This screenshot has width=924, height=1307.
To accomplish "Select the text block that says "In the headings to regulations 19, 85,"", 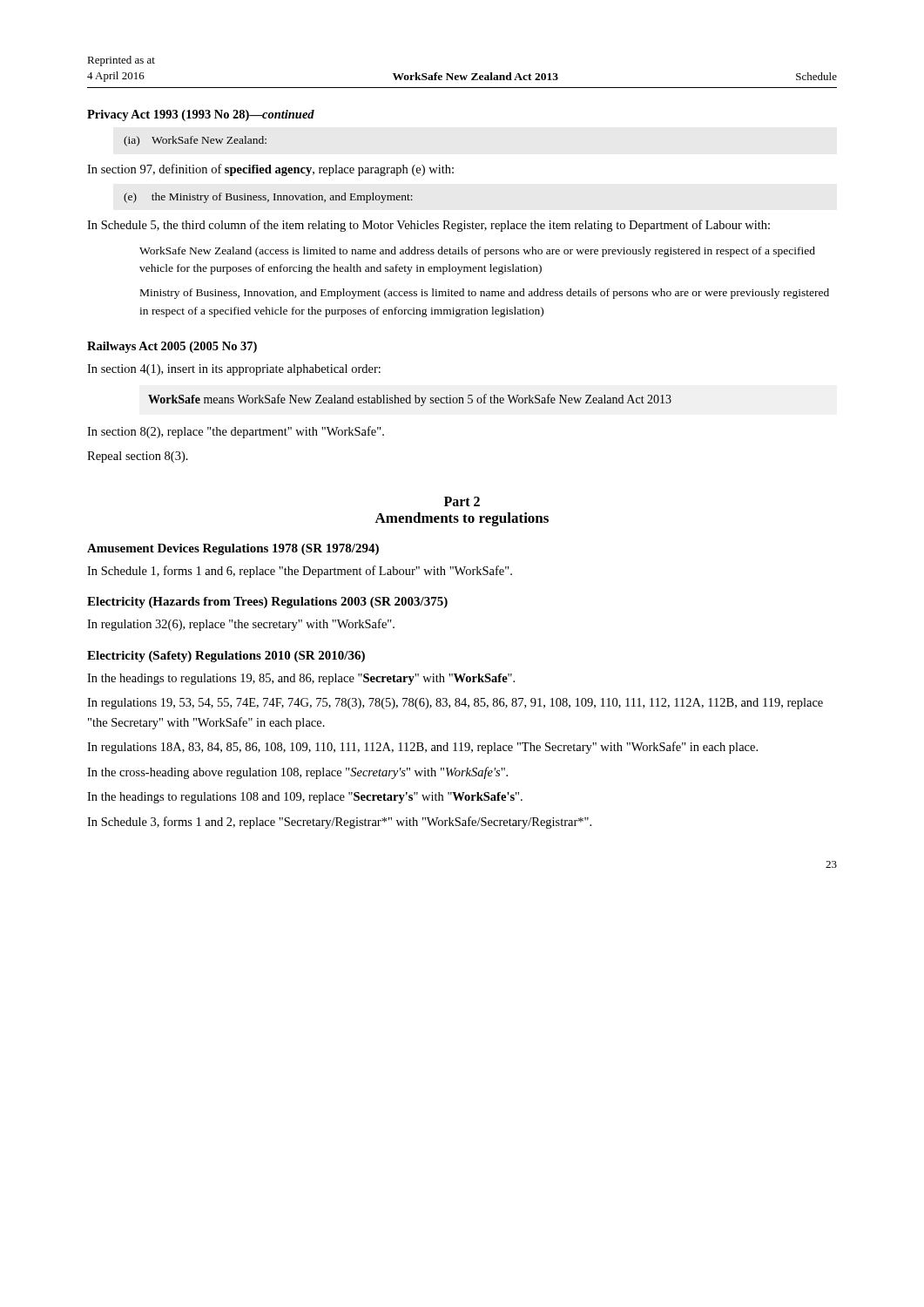I will 301,678.
